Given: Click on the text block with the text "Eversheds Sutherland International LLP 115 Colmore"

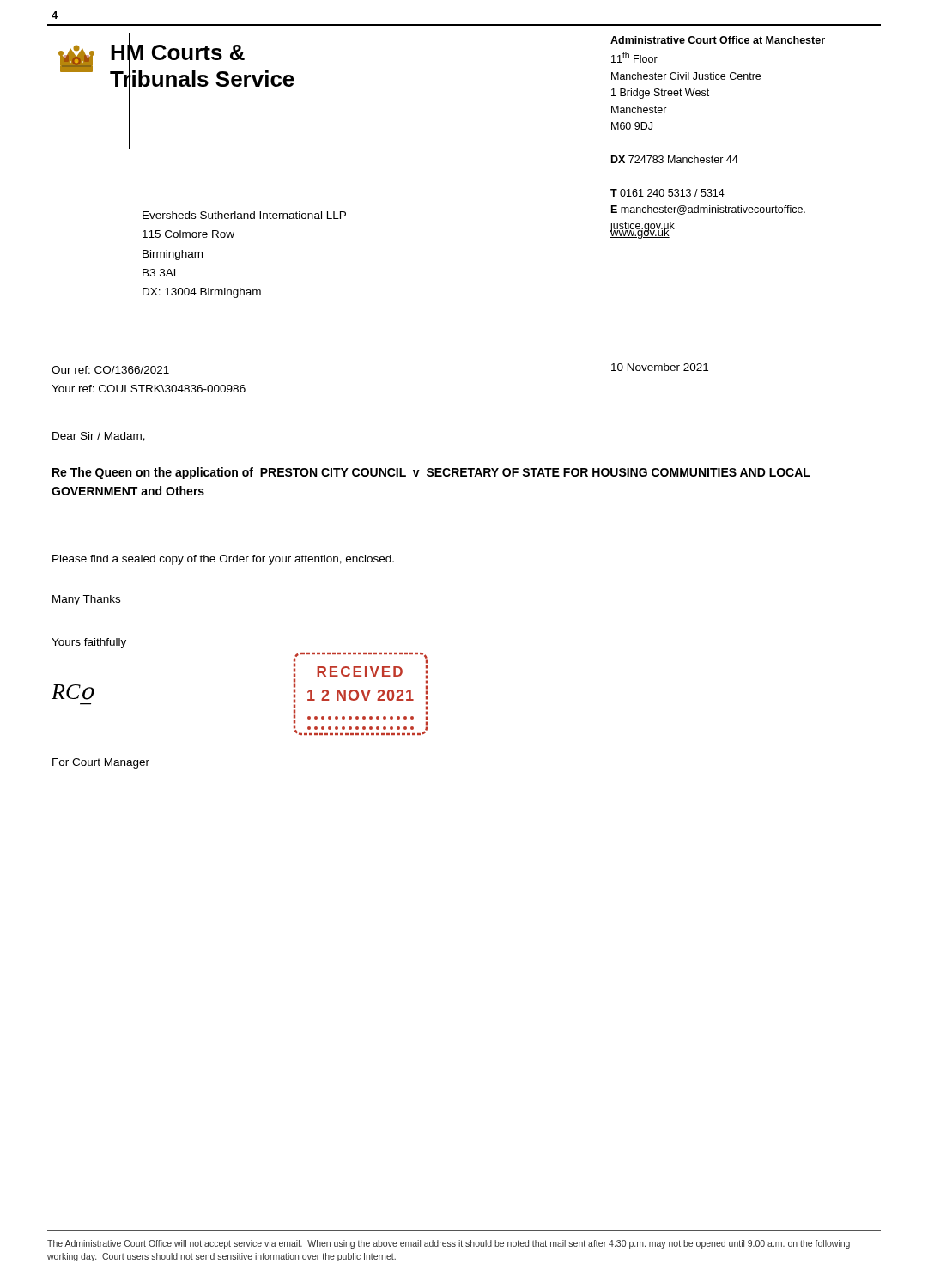Looking at the screenshot, I should tap(244, 215).
